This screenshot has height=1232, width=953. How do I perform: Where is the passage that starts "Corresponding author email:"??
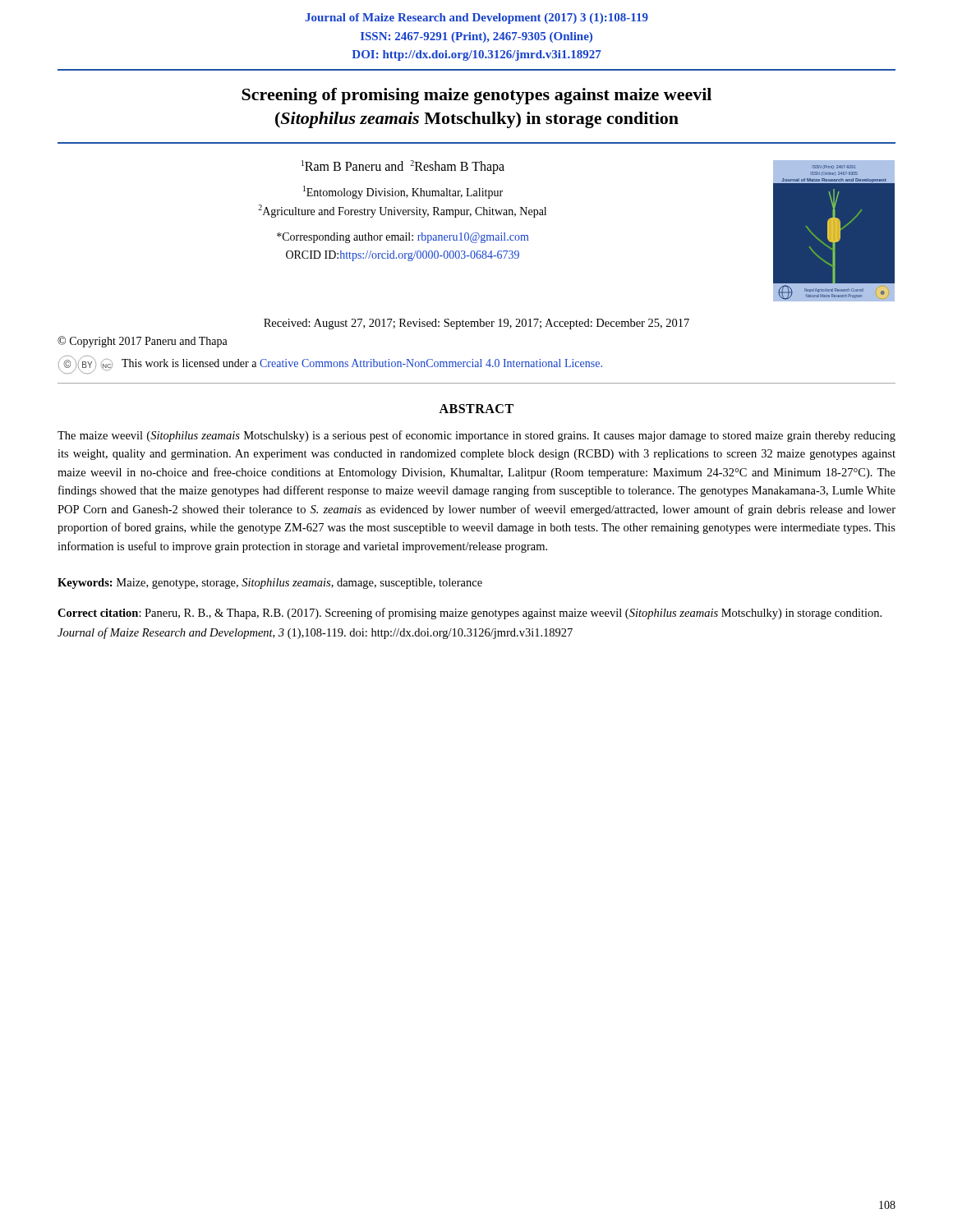[403, 246]
